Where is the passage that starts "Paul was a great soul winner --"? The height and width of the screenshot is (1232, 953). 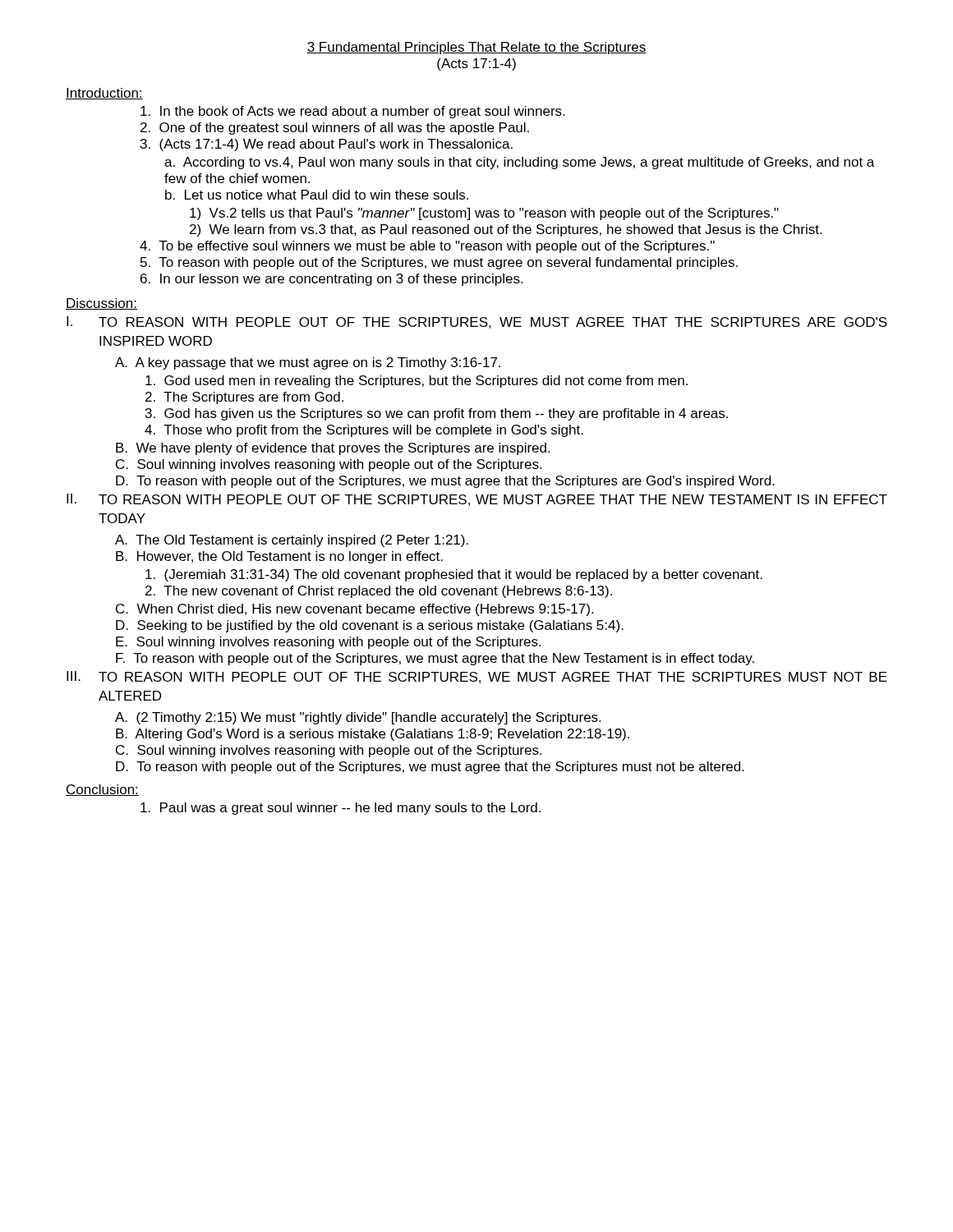(x=513, y=808)
